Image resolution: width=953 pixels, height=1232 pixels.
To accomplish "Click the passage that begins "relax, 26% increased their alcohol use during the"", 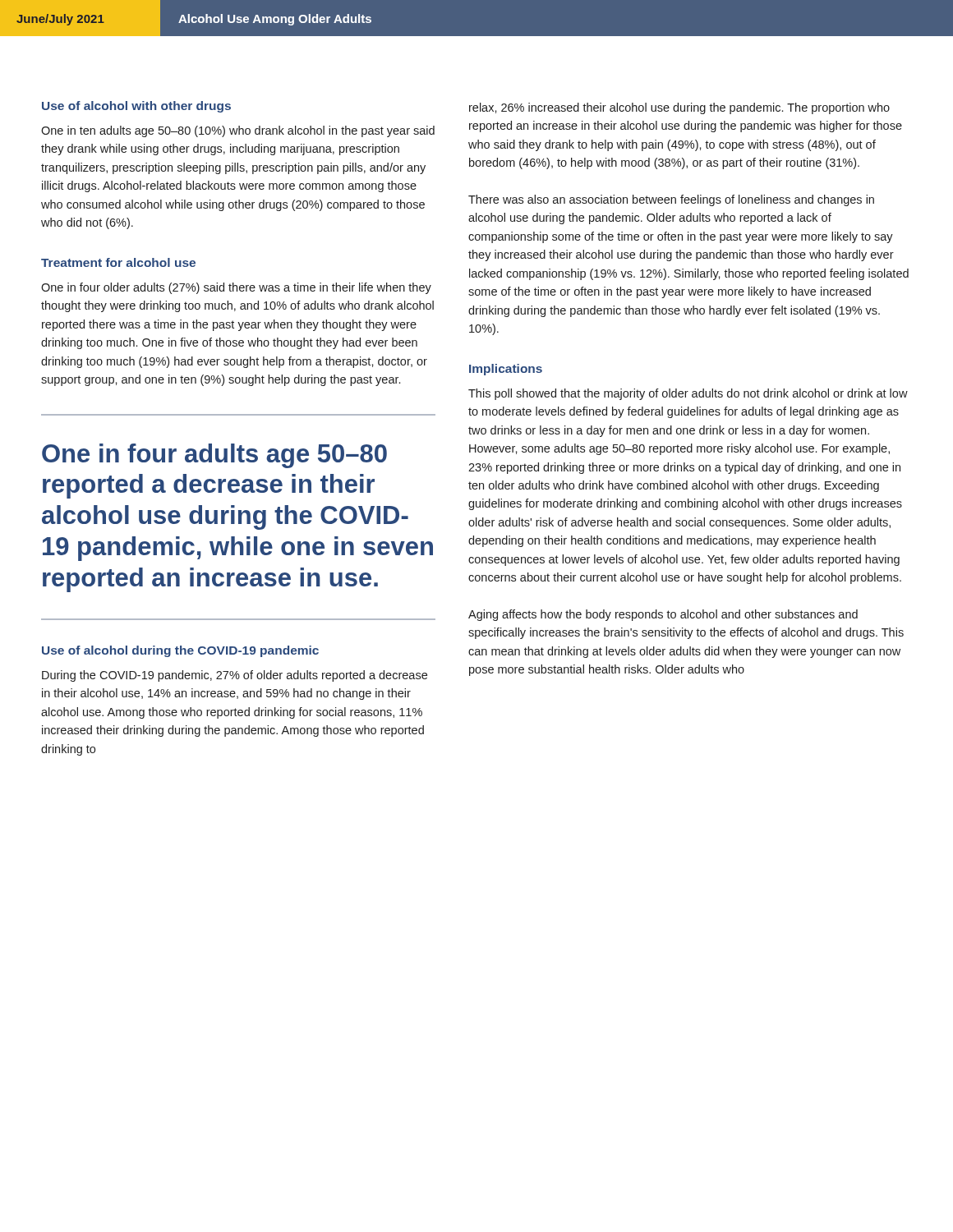I will pos(690,135).
